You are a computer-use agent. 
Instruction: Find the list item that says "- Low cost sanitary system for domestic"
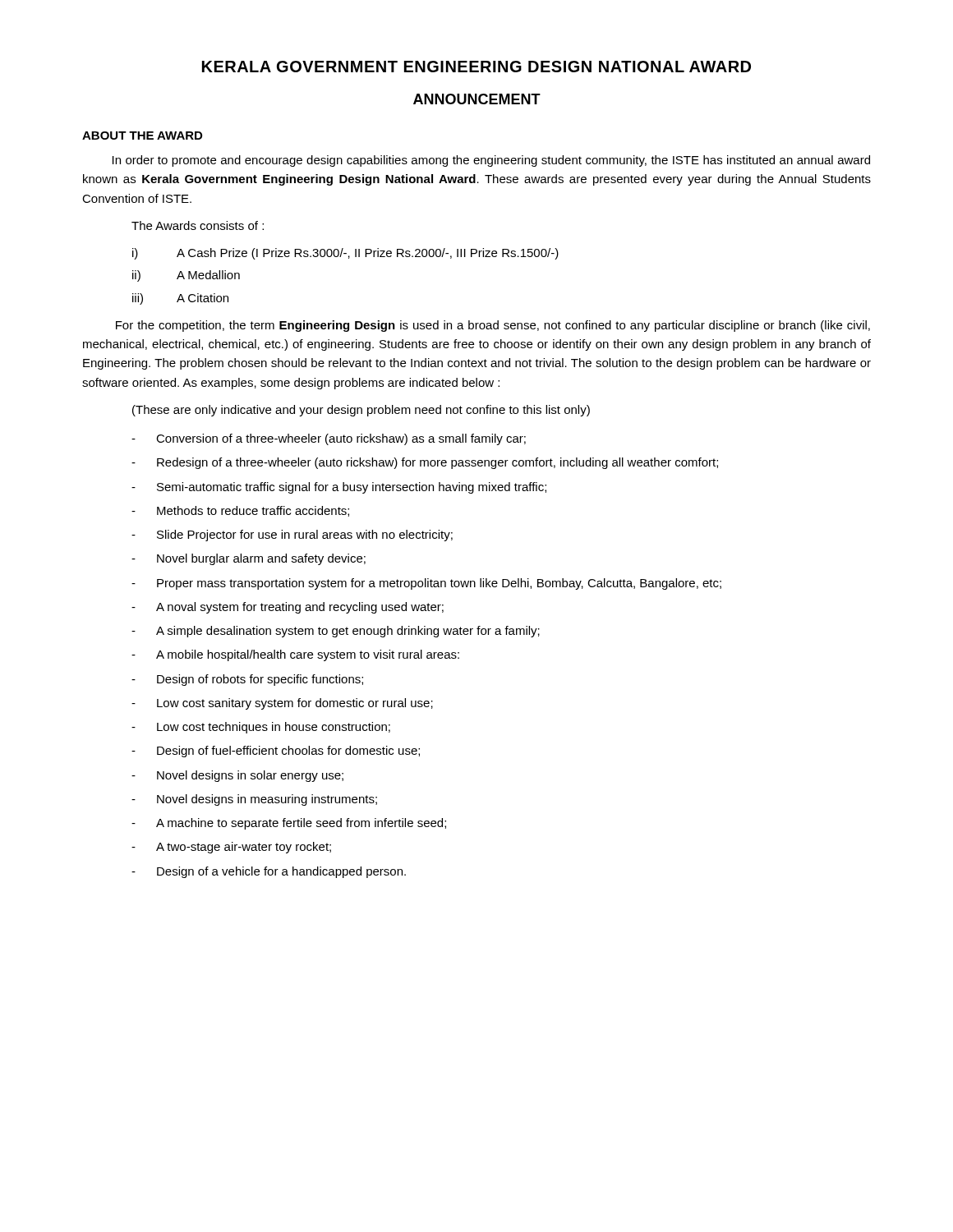coord(282,704)
